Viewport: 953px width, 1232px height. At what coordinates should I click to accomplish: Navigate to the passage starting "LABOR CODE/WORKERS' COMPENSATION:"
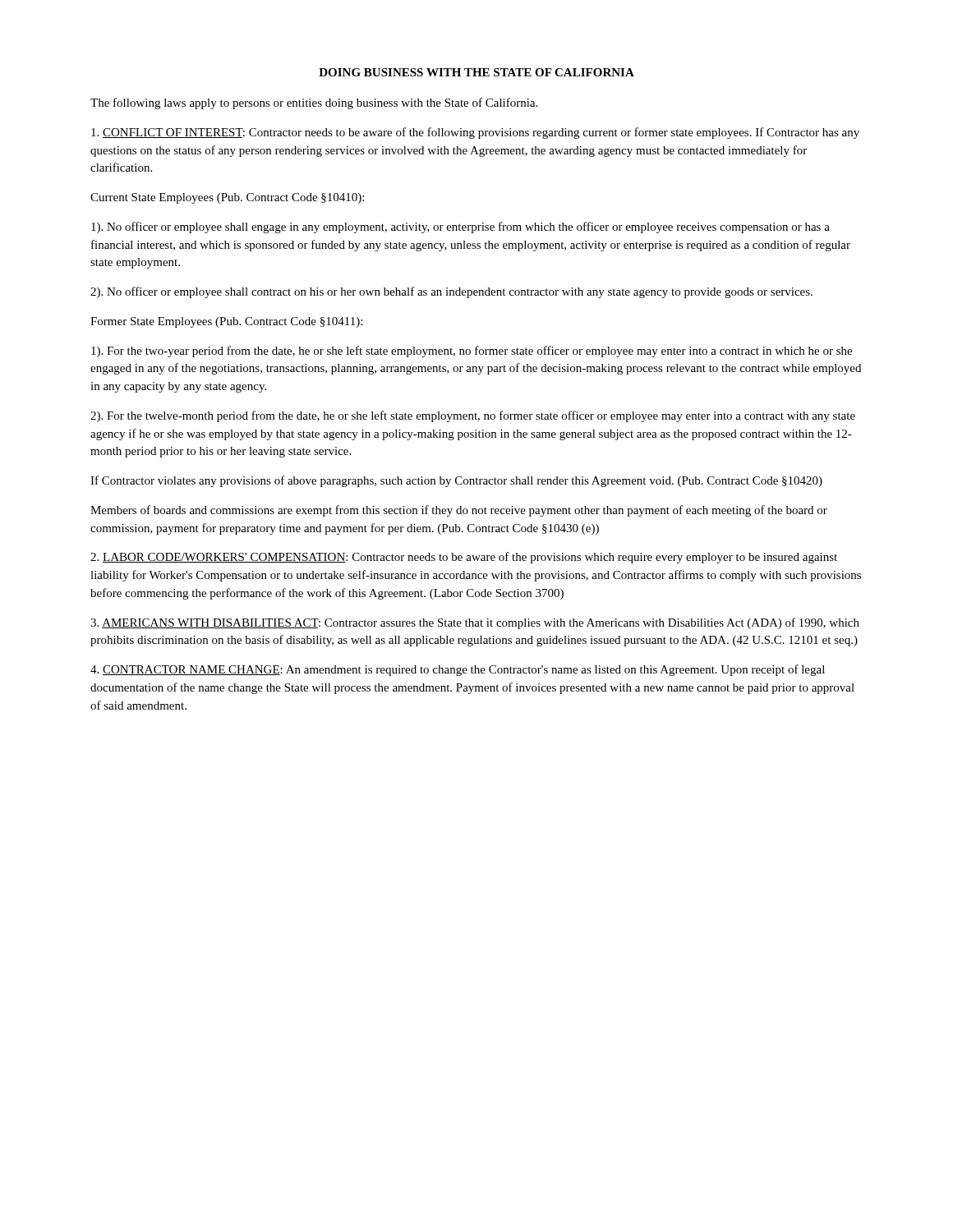tap(476, 575)
